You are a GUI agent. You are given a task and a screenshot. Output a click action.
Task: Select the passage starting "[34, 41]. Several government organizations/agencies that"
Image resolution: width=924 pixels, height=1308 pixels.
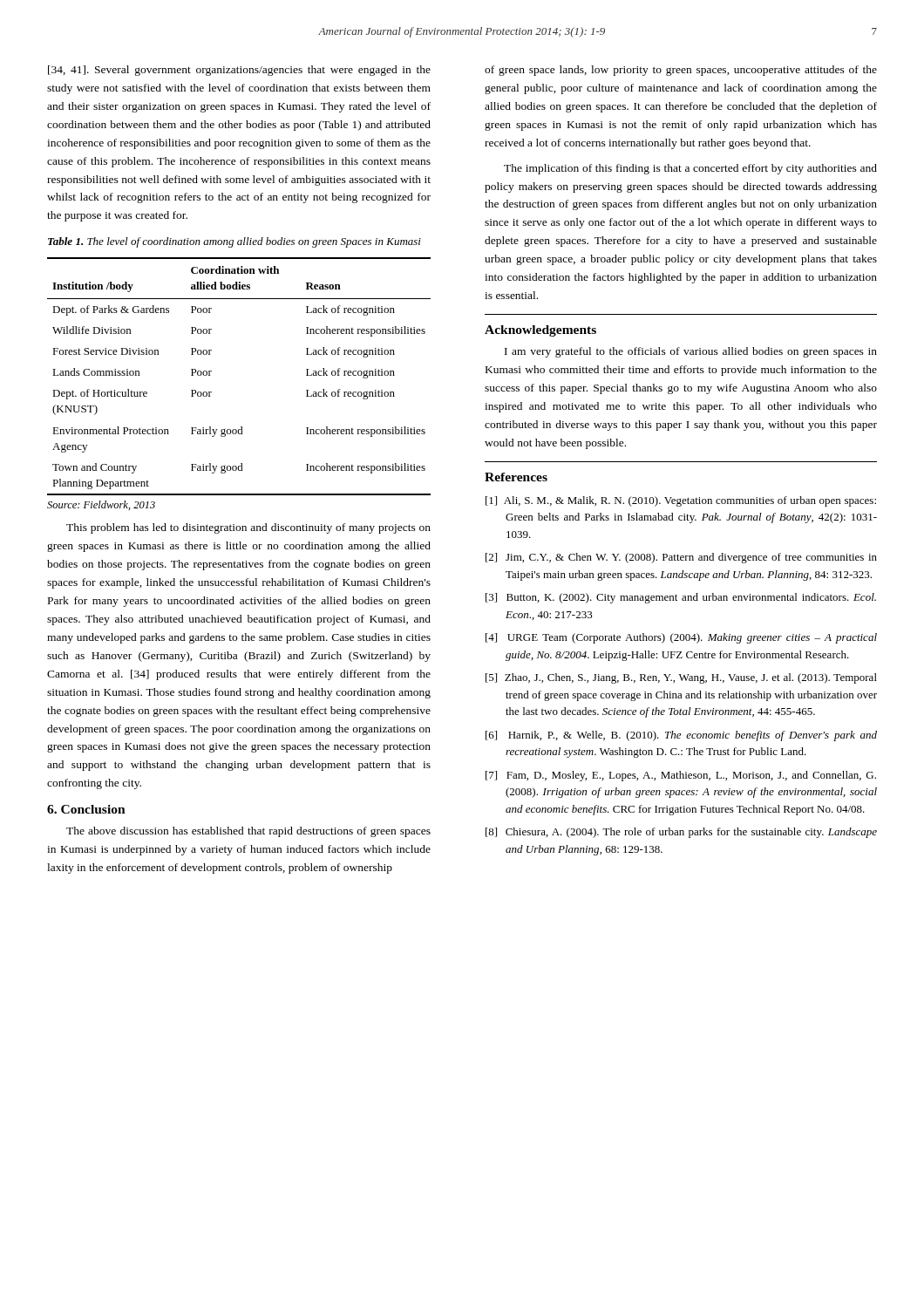[239, 143]
